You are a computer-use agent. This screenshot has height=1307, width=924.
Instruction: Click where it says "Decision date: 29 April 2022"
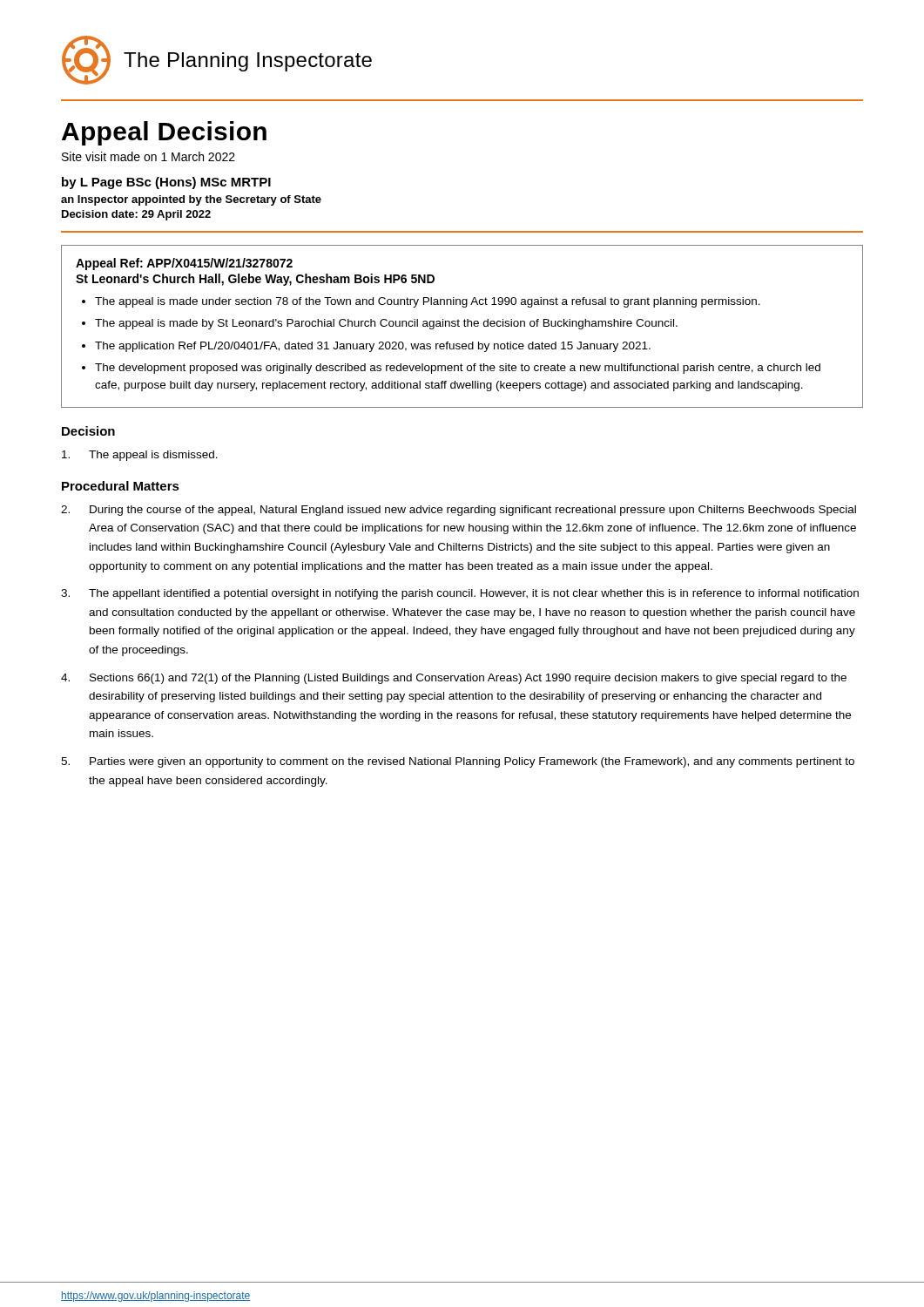point(136,214)
